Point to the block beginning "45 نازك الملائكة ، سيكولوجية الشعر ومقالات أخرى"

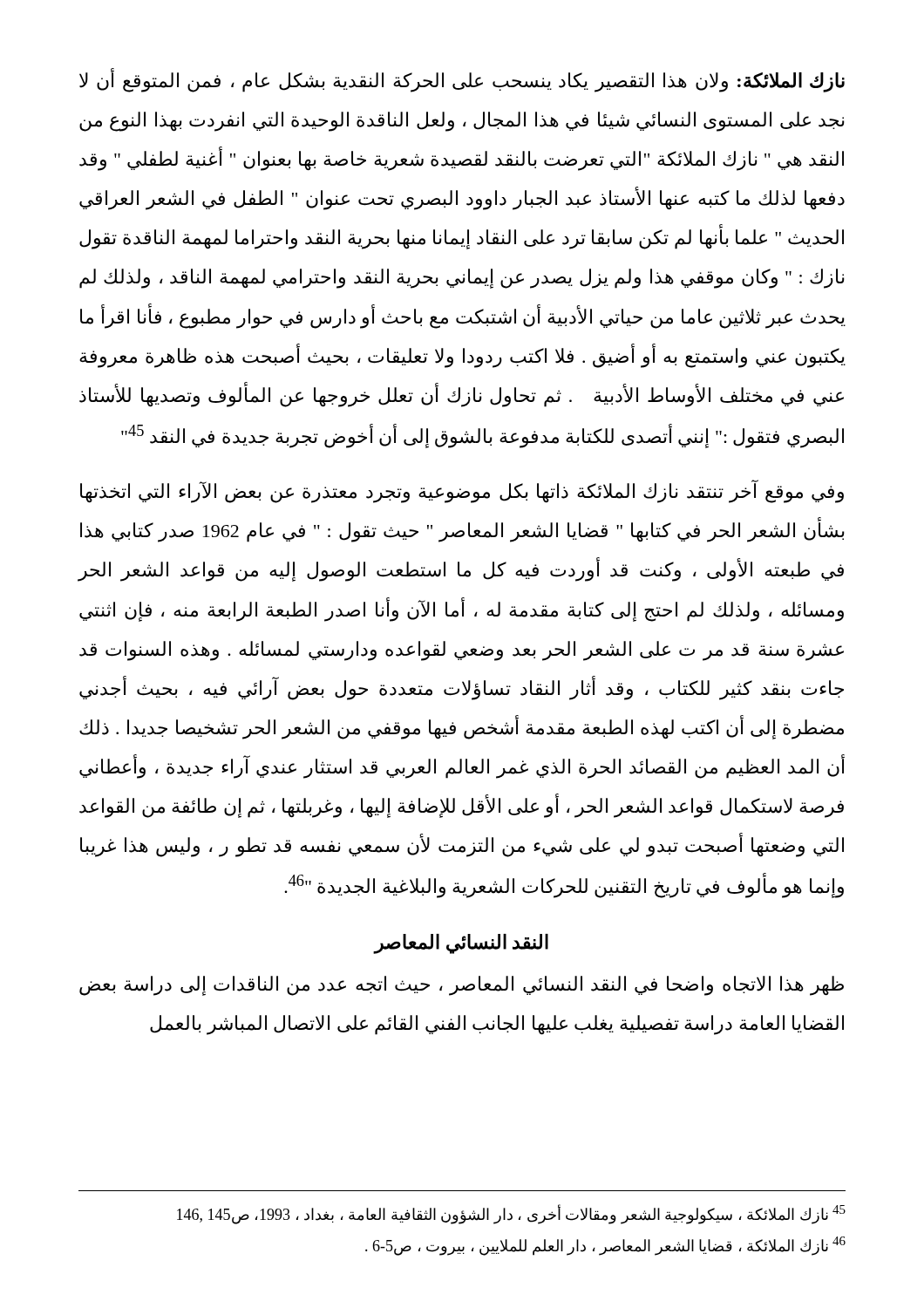(x=511, y=1229)
